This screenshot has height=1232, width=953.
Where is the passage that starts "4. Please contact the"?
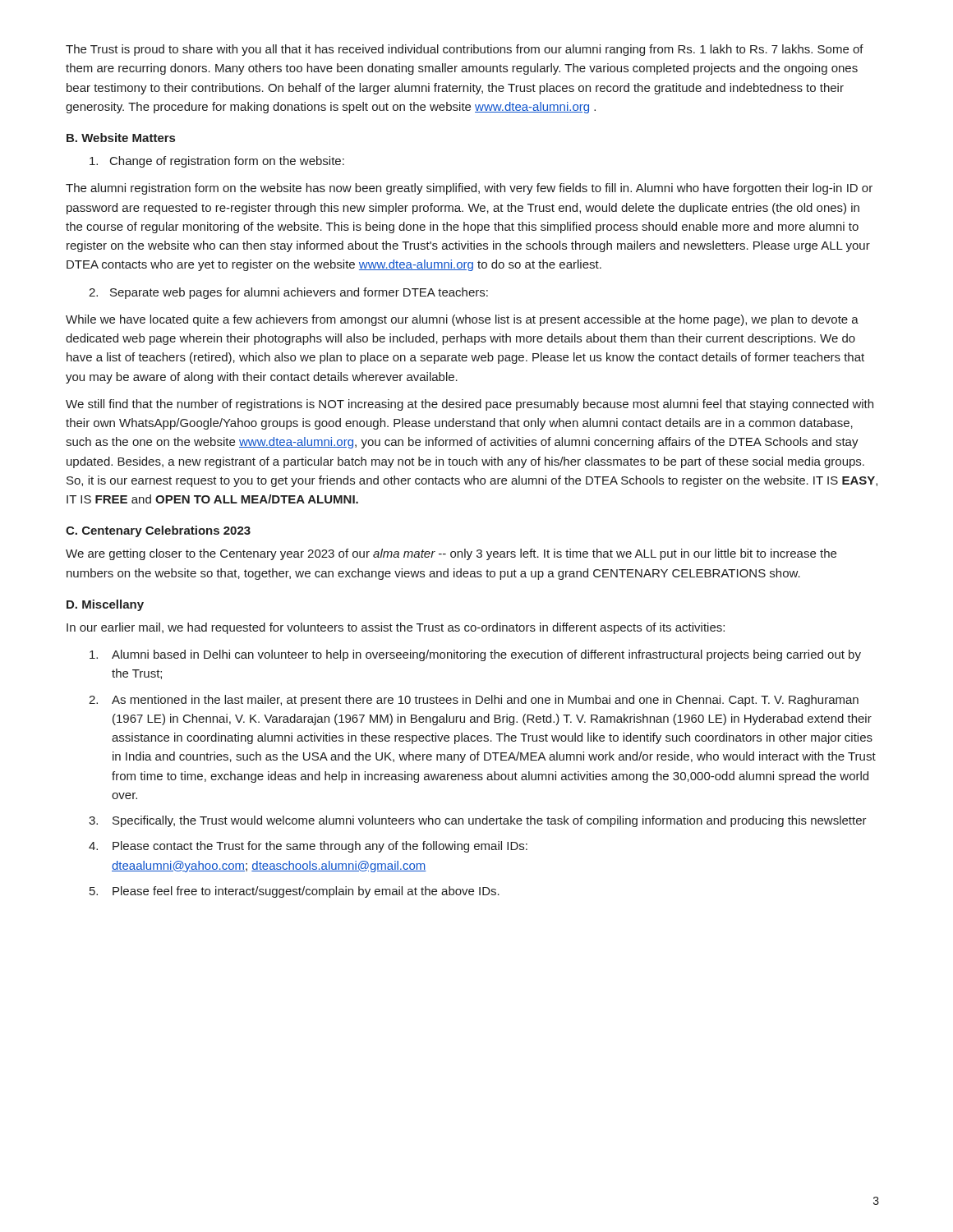coord(297,855)
